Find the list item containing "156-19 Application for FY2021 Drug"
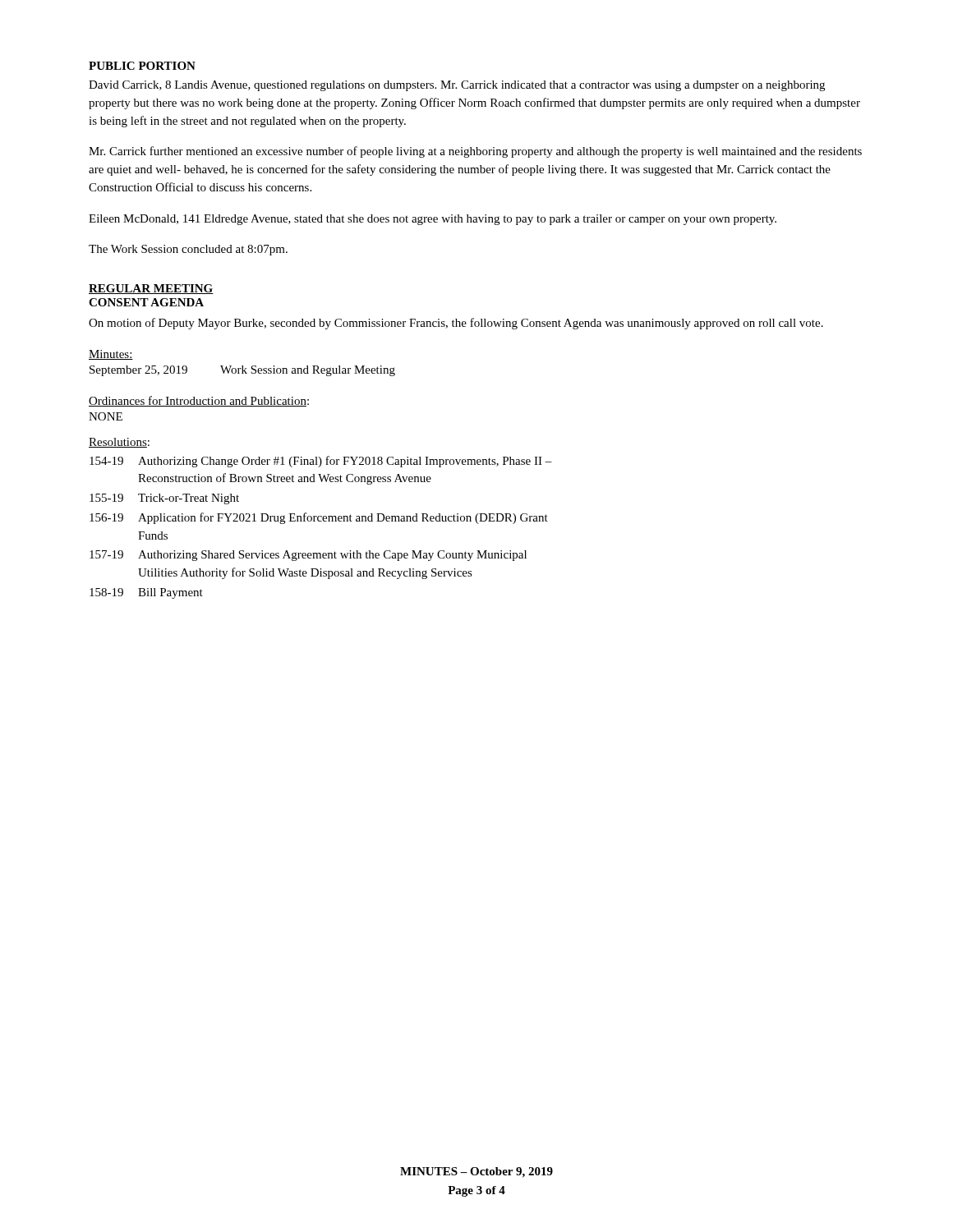Image resolution: width=953 pixels, height=1232 pixels. (x=476, y=527)
